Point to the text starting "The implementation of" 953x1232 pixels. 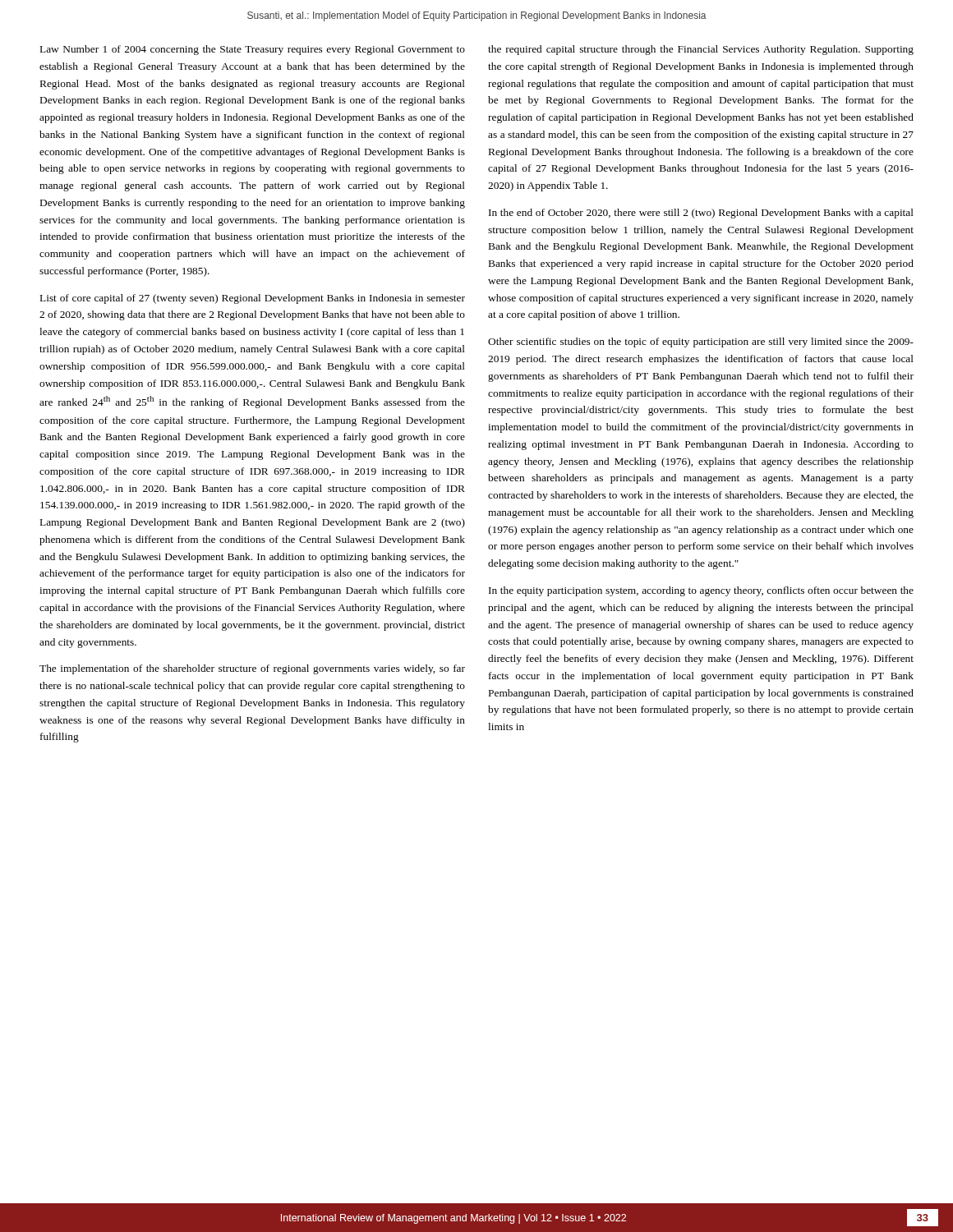click(252, 702)
